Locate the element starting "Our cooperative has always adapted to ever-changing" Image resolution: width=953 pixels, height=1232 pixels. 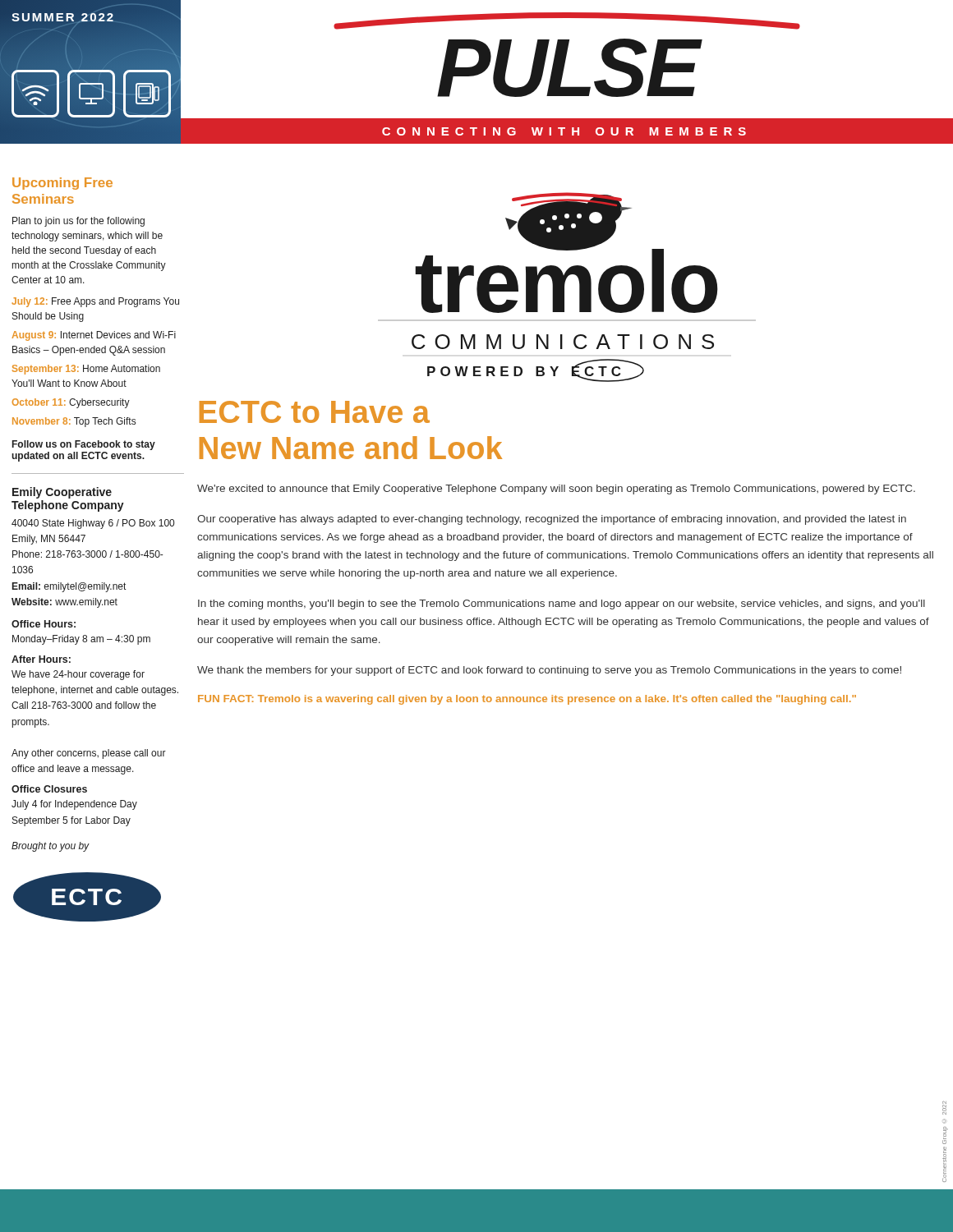(566, 546)
